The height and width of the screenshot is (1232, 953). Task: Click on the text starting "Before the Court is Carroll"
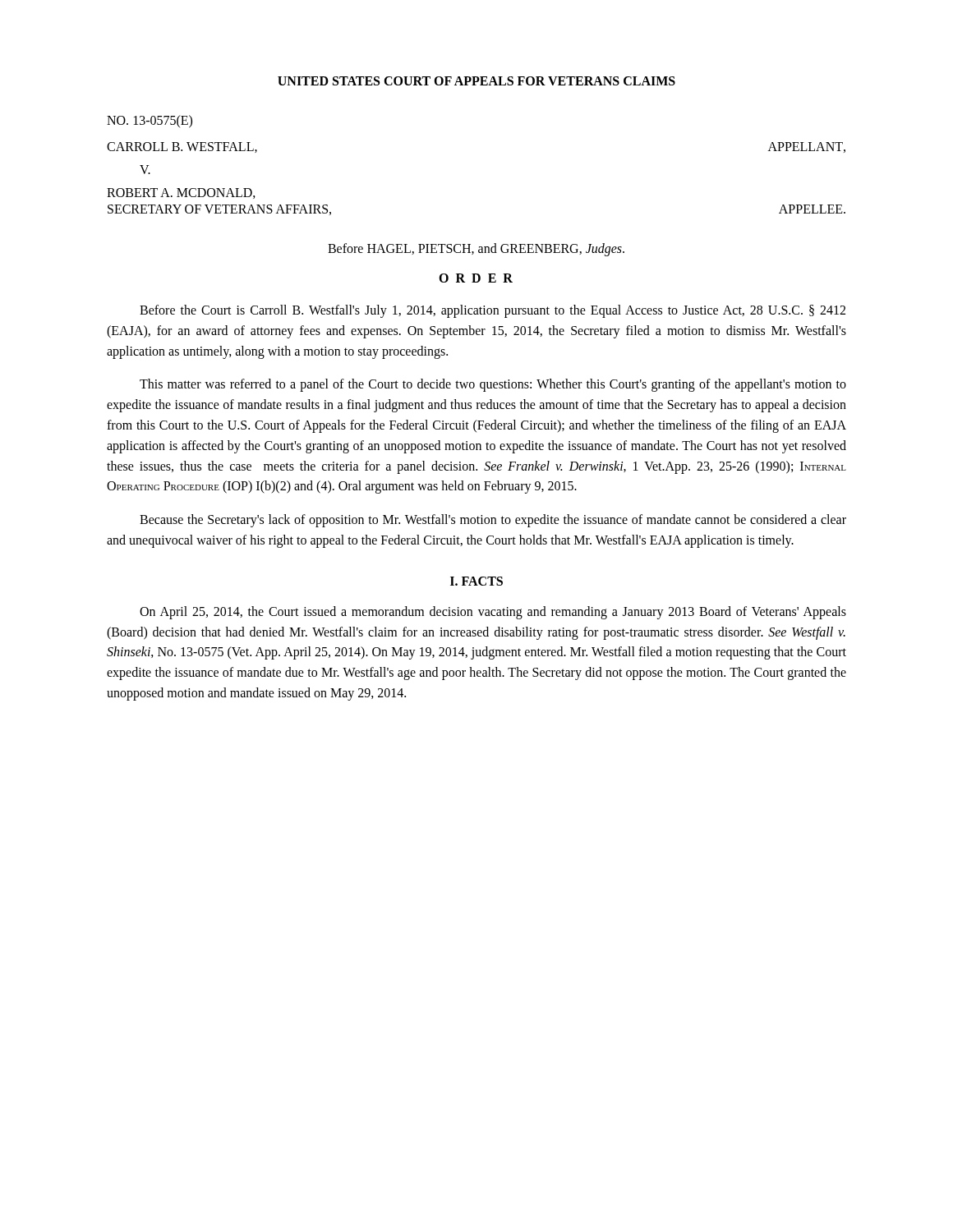pos(476,330)
